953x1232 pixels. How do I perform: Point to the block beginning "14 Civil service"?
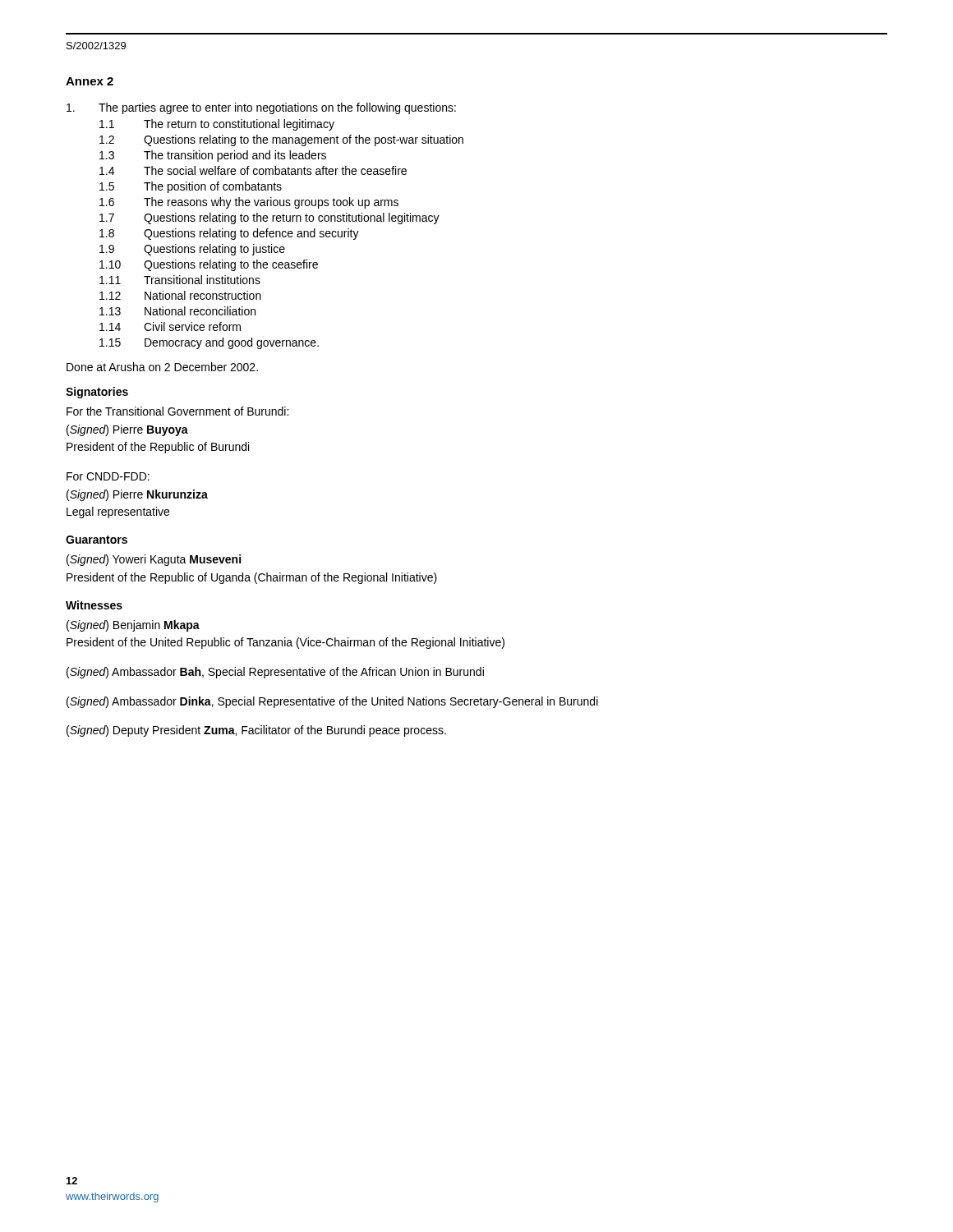click(170, 326)
